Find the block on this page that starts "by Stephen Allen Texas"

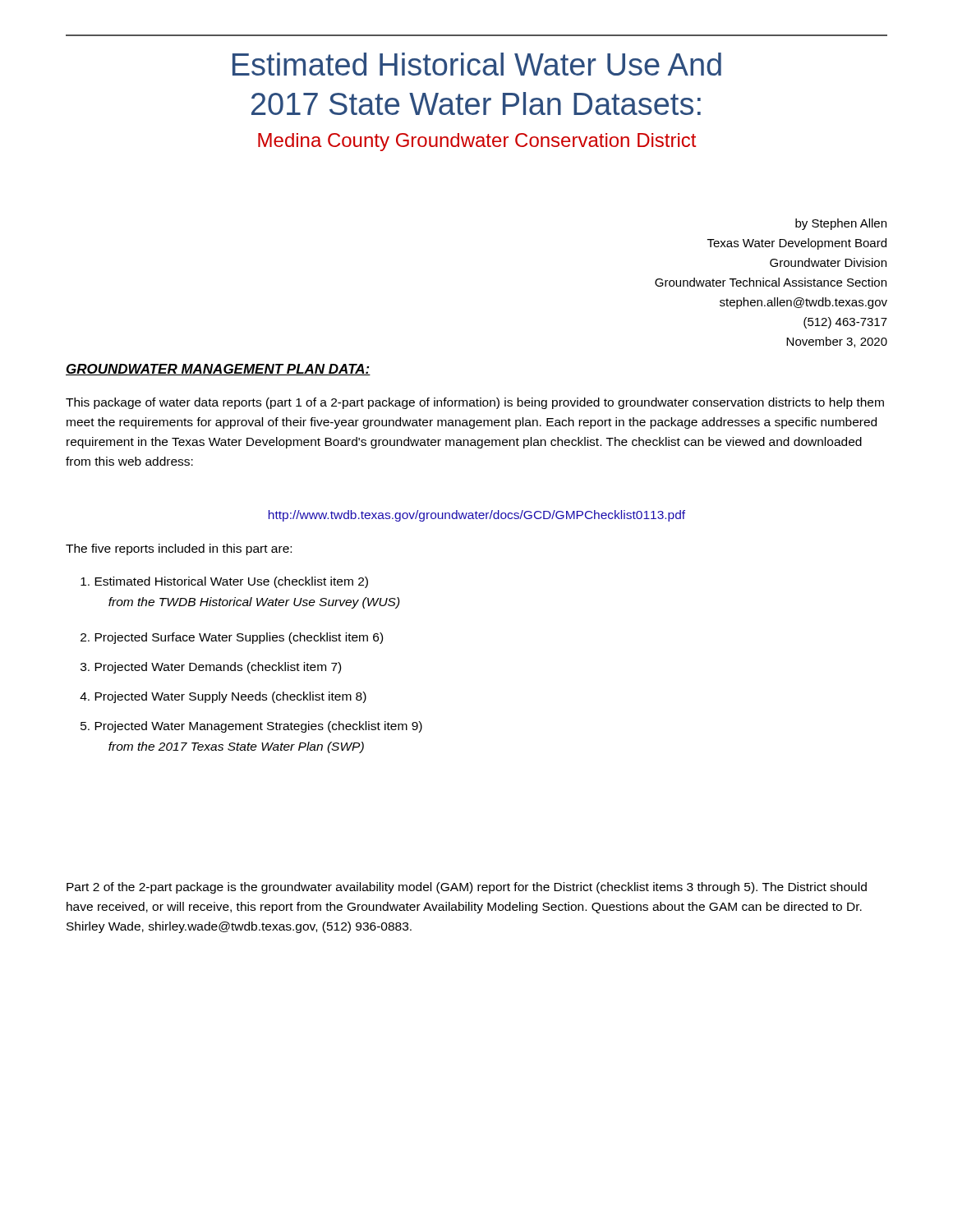click(771, 282)
